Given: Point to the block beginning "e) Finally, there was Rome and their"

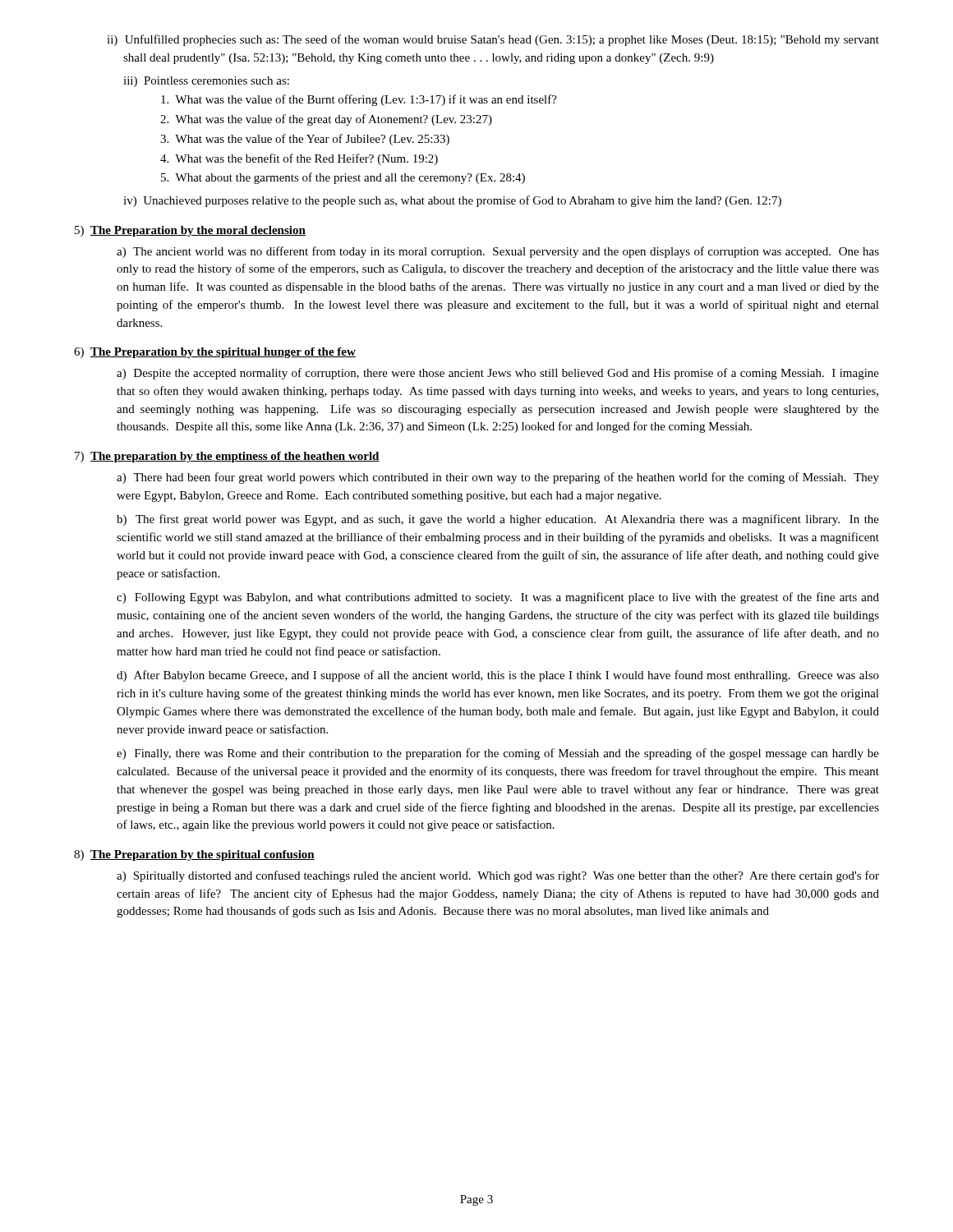Looking at the screenshot, I should coord(498,789).
